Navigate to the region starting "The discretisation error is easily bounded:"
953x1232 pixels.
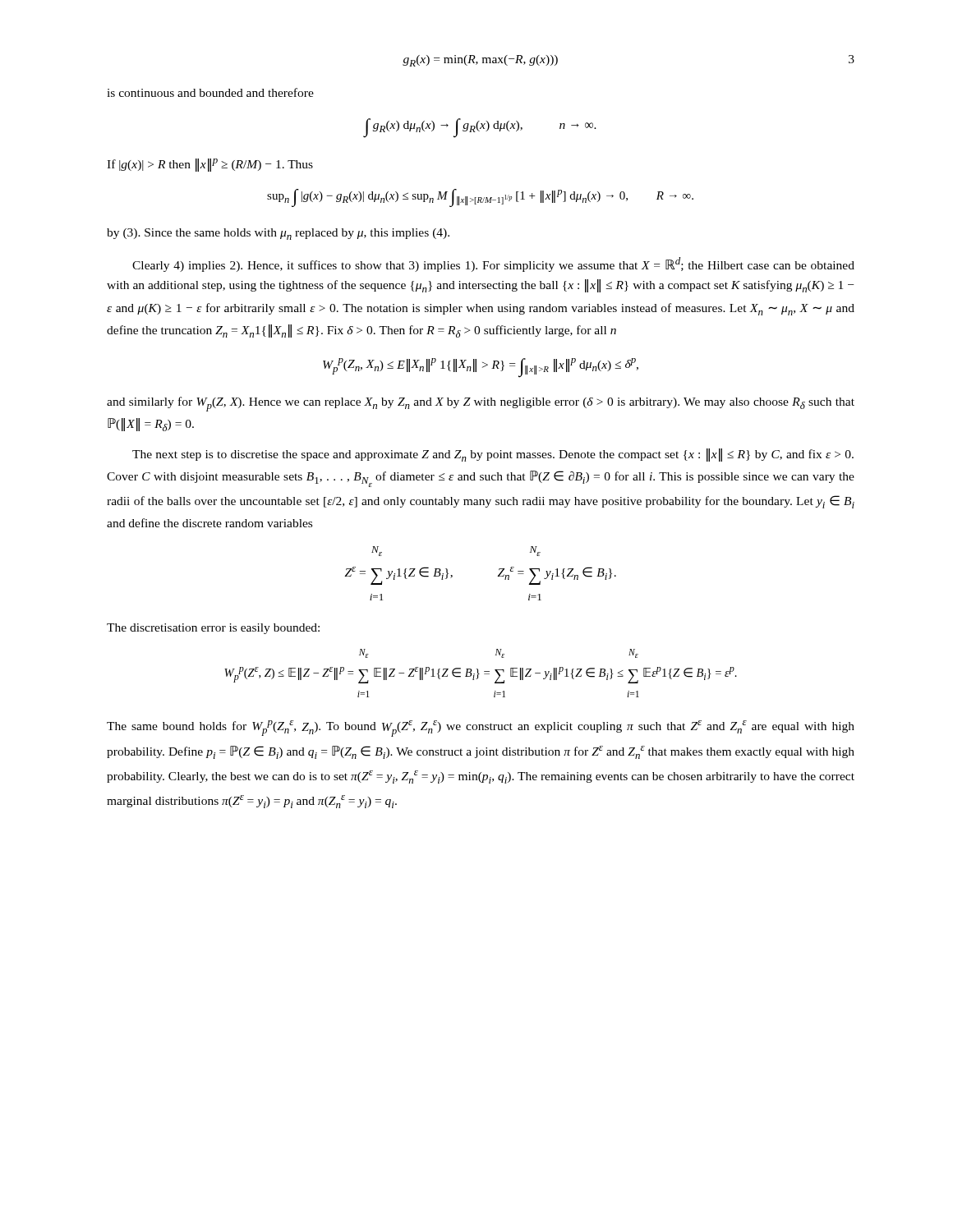pos(214,627)
